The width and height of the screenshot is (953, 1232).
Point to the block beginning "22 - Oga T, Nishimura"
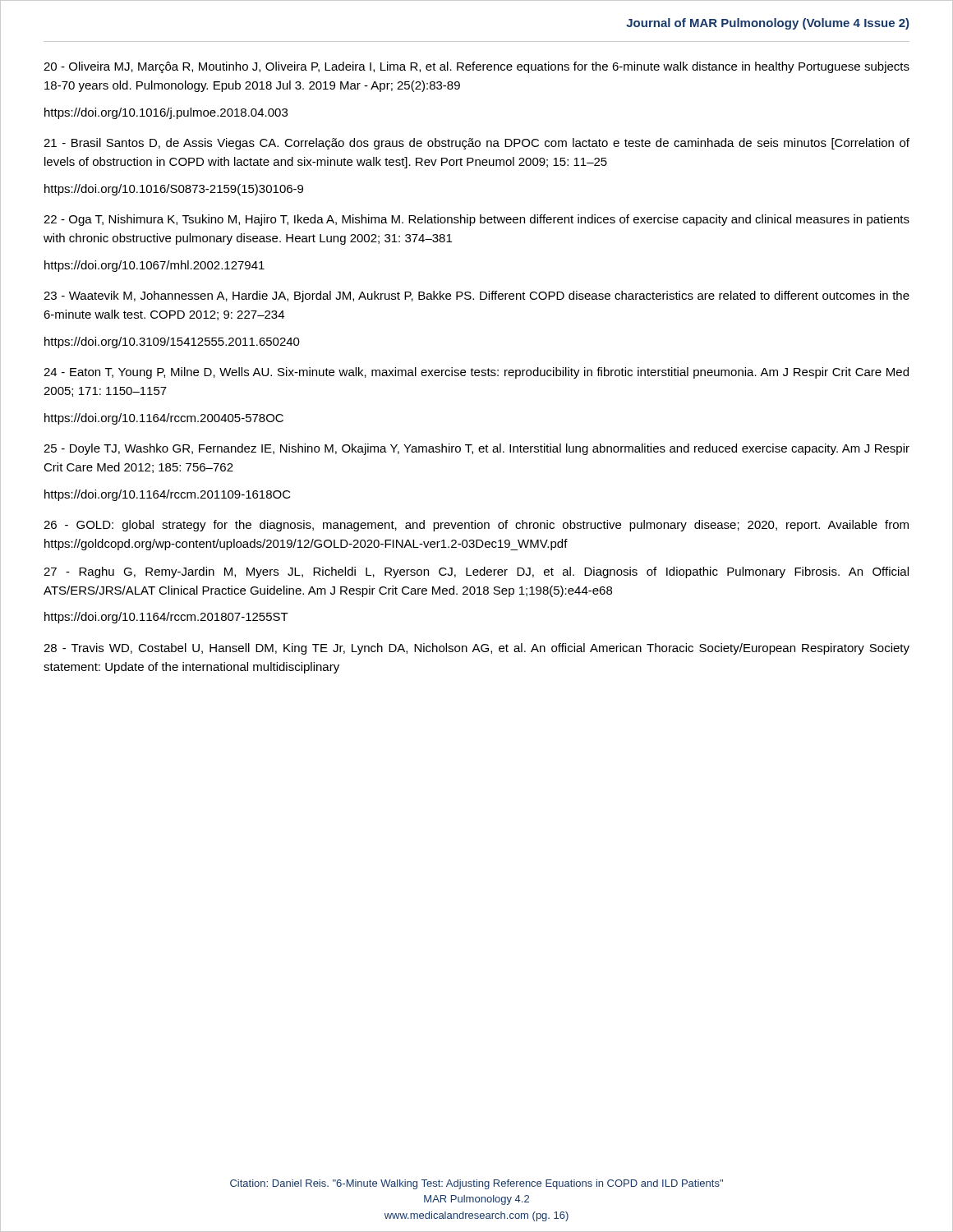click(476, 228)
